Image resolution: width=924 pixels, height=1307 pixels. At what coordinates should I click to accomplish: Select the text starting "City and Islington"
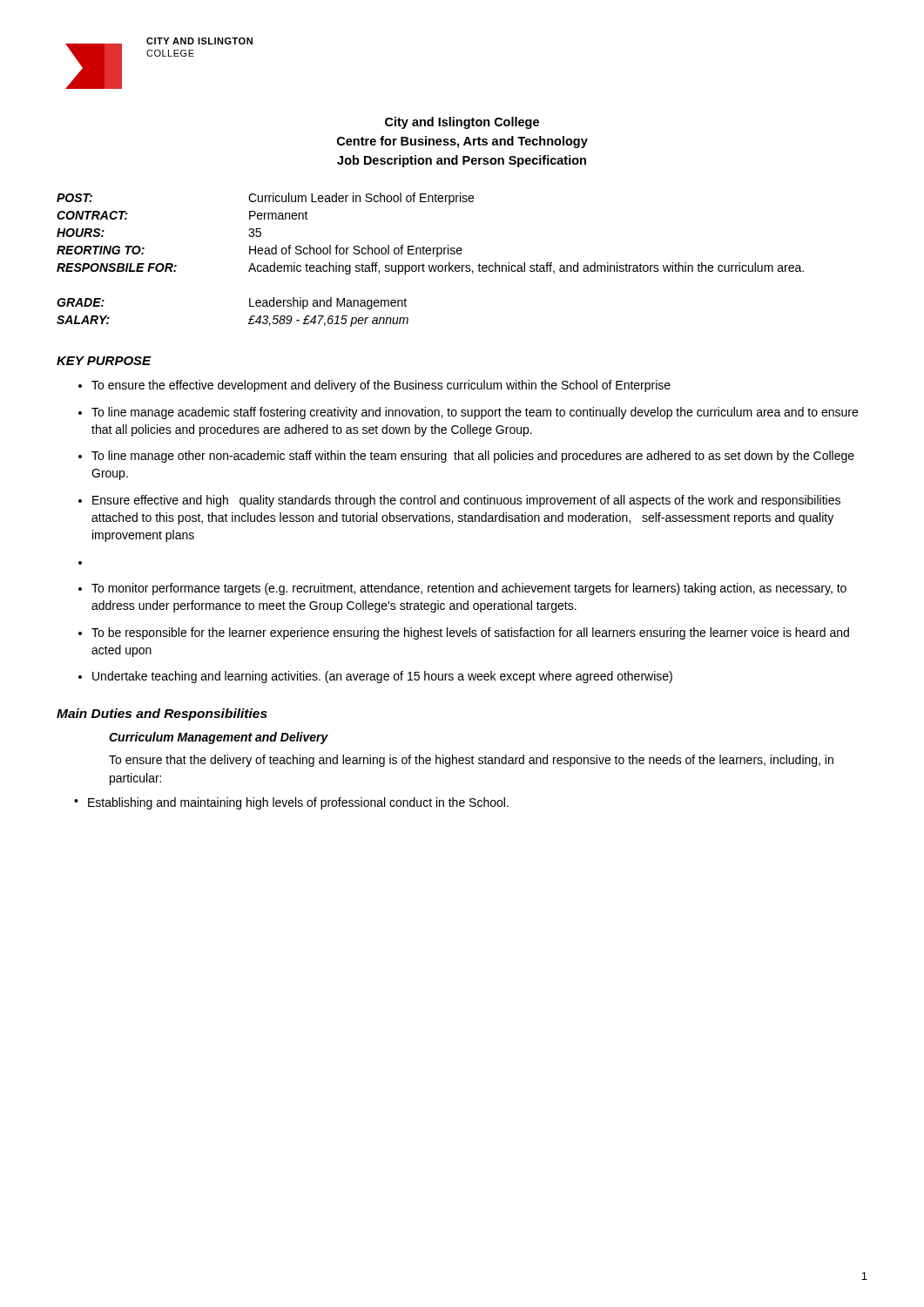pyautogui.click(x=462, y=142)
